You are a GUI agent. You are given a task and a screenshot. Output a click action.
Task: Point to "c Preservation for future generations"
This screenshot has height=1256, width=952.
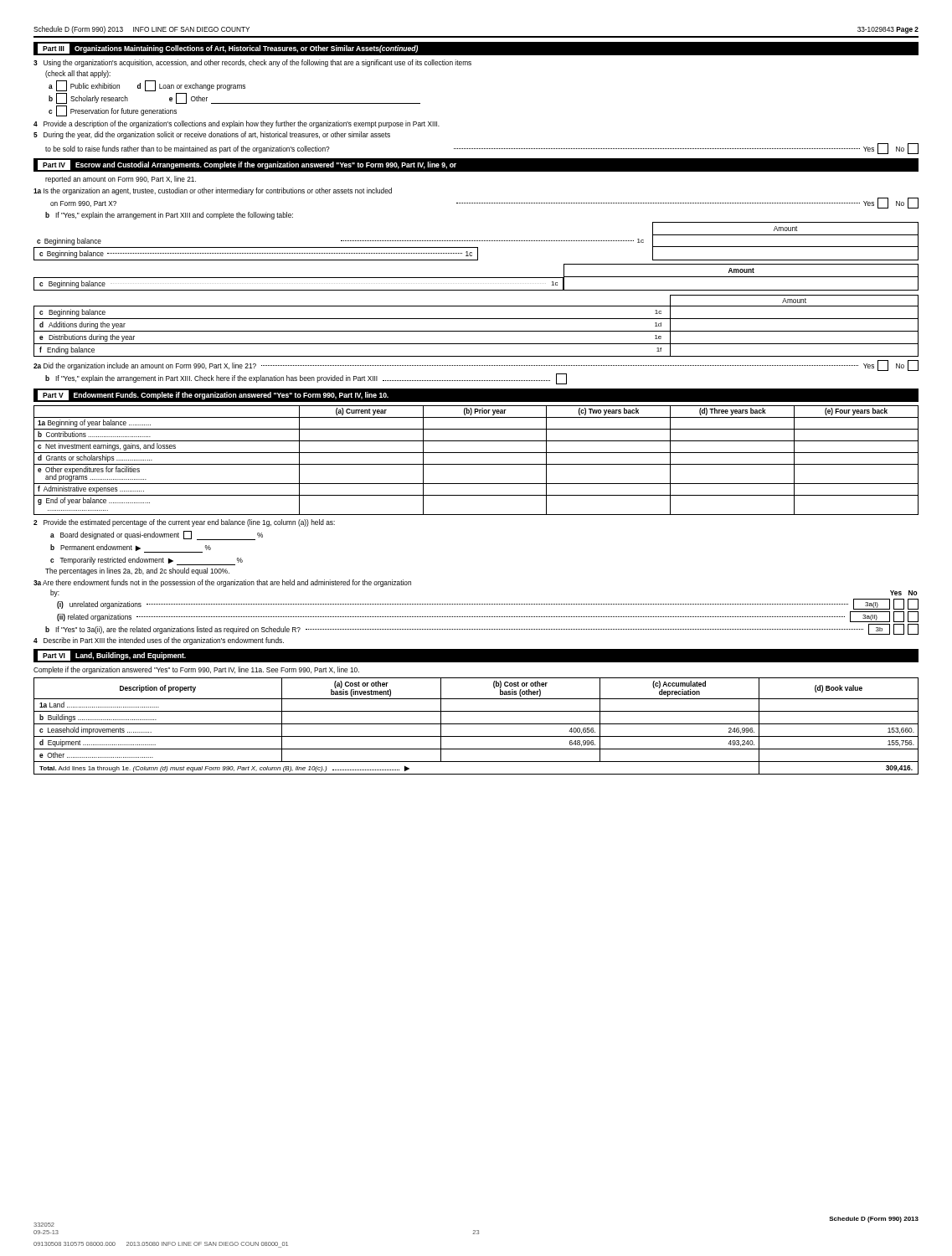[x=113, y=111]
